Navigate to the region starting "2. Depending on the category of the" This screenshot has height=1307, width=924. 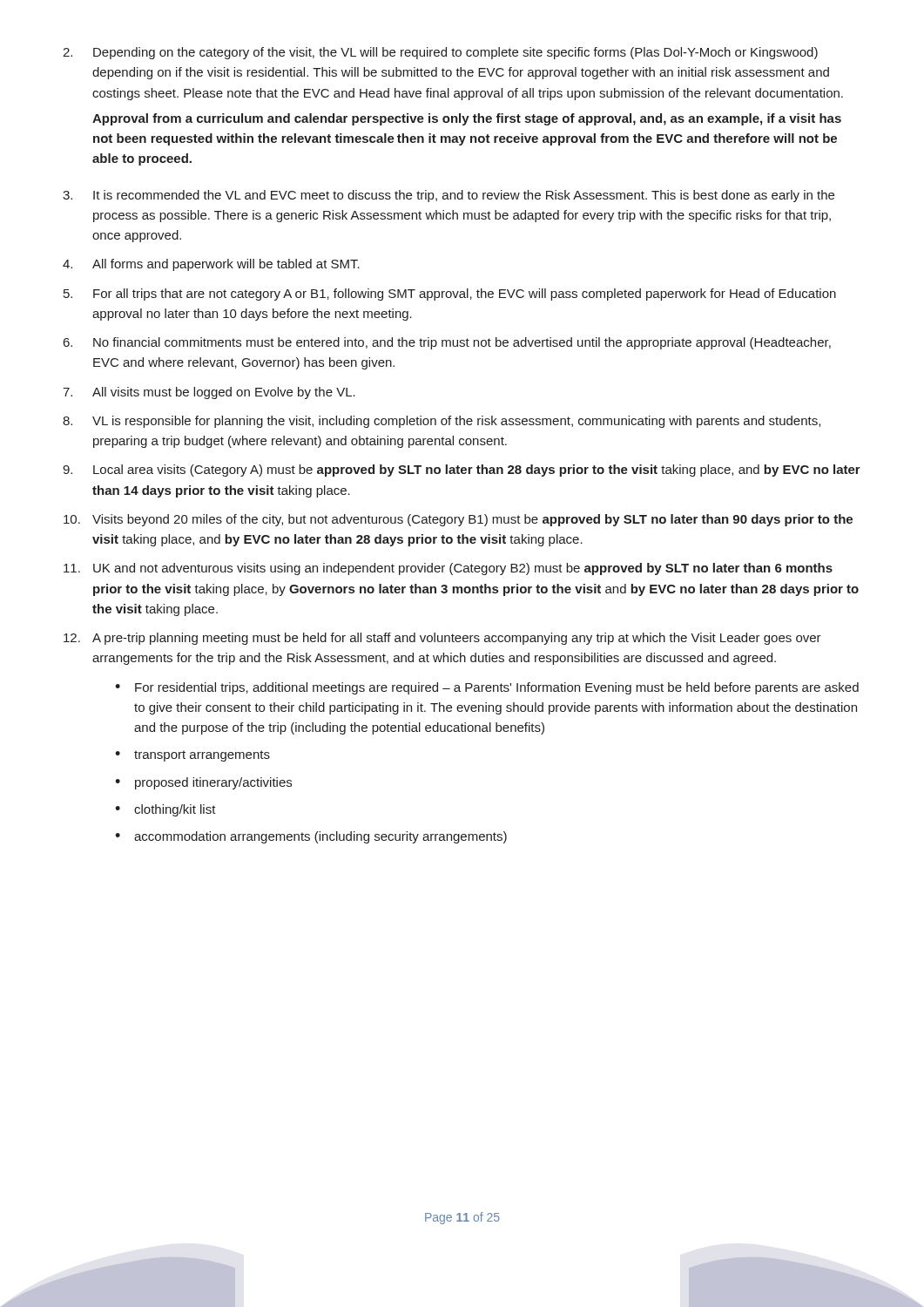tap(462, 109)
